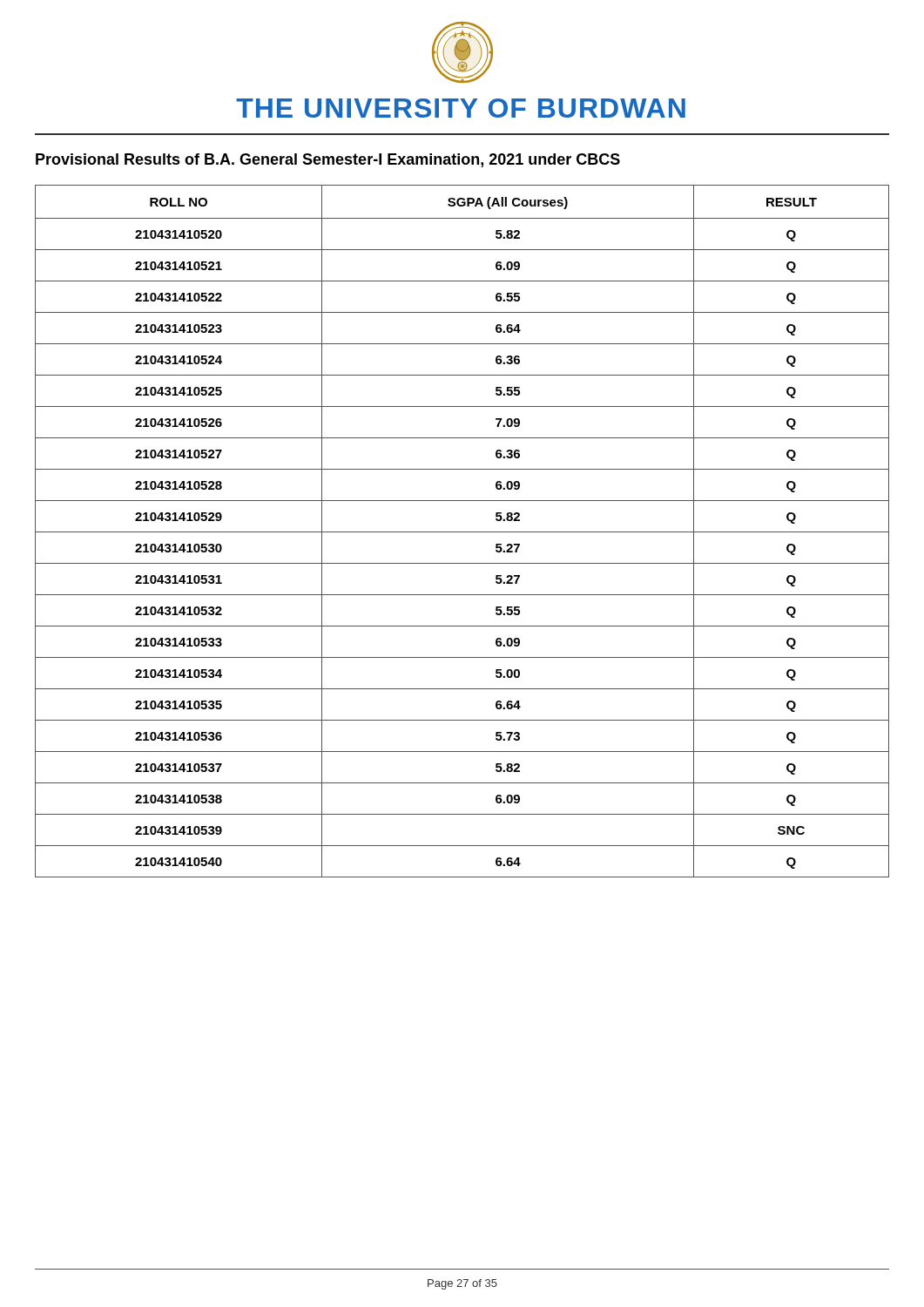This screenshot has width=924, height=1307.
Task: Click on the table containing "SGPA (All Courses)"
Action: pyautogui.click(x=462, y=531)
